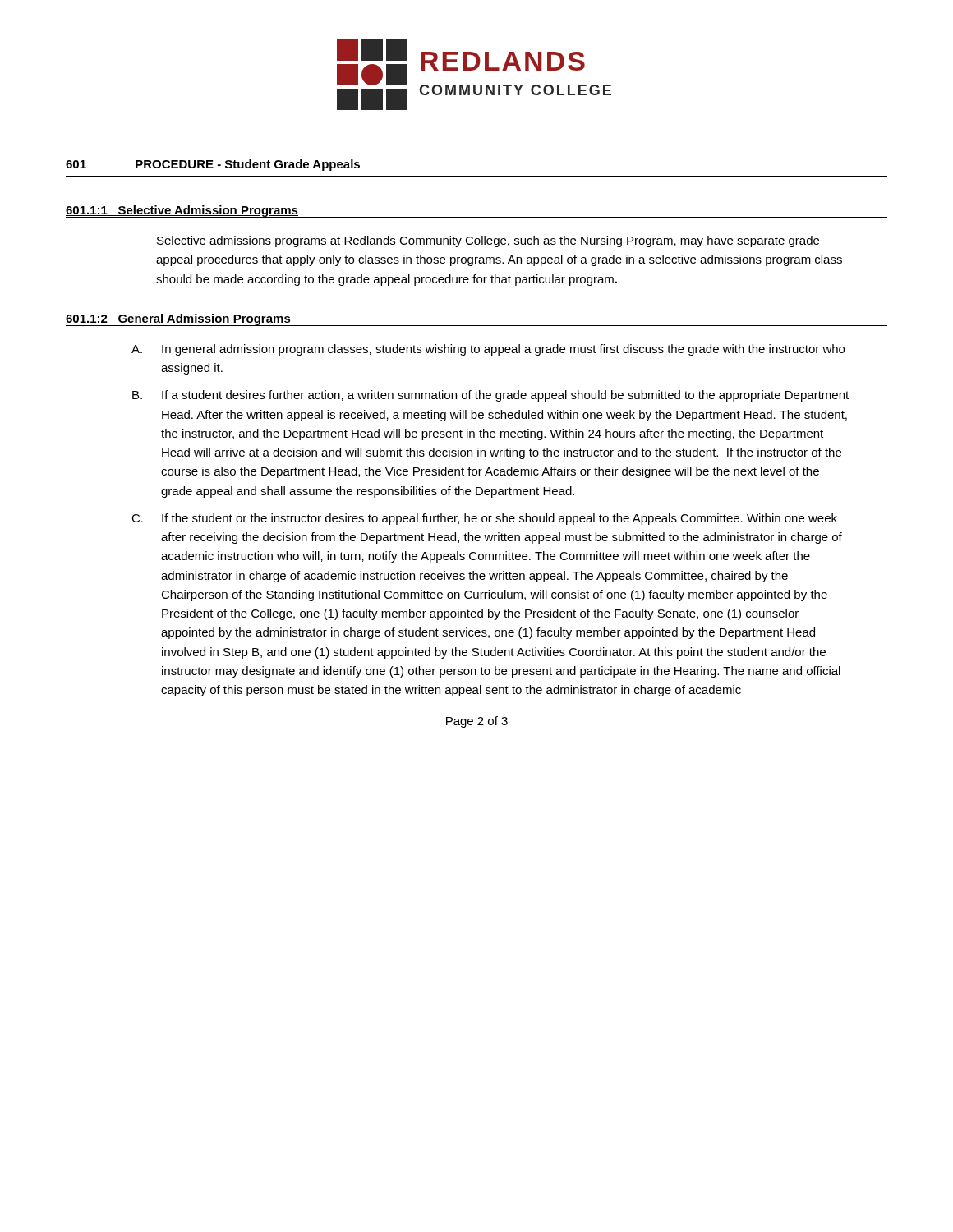Viewport: 953px width, 1232px height.
Task: Find the logo
Action: coord(476,66)
